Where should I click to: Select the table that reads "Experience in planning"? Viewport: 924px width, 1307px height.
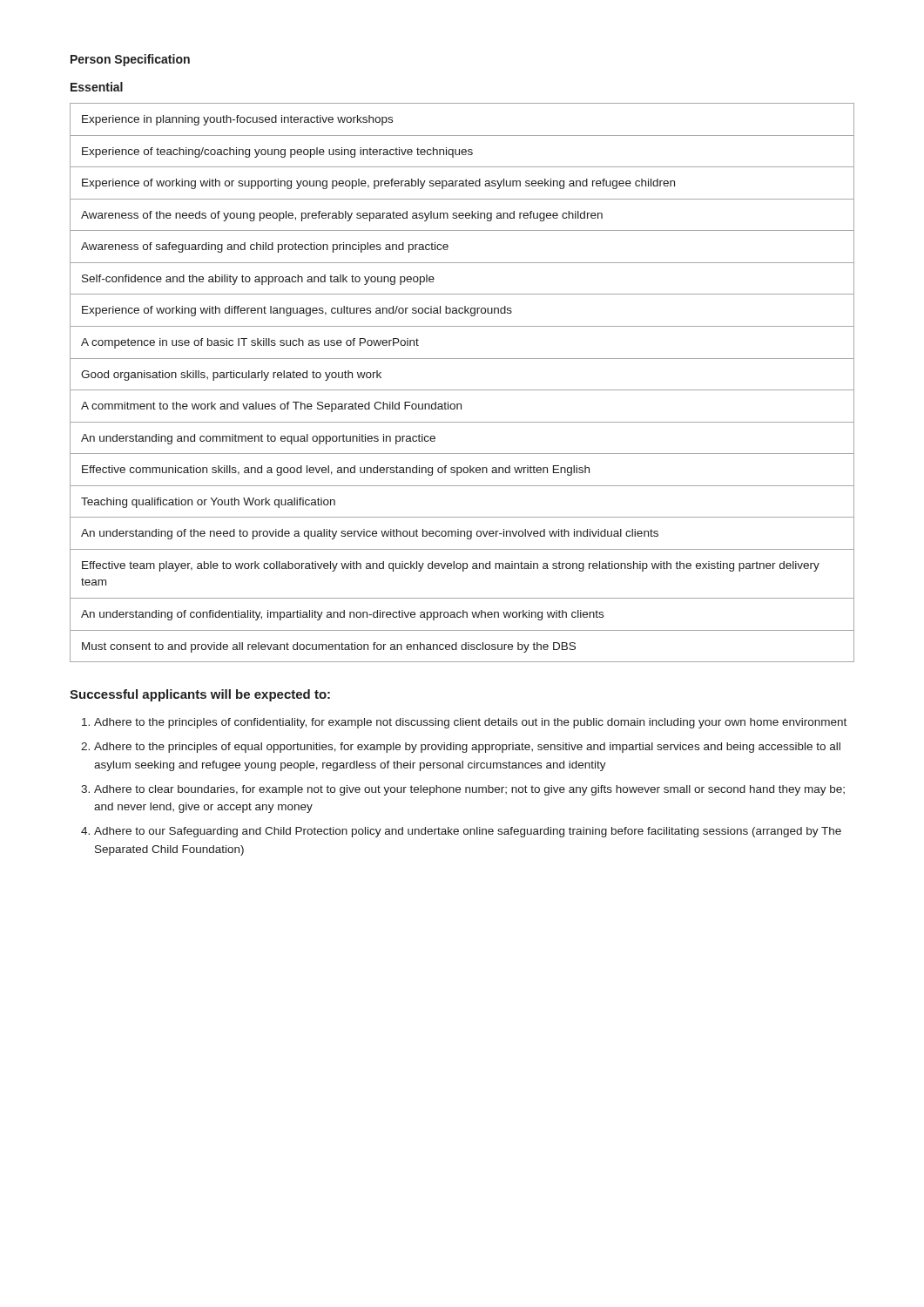pyautogui.click(x=462, y=383)
